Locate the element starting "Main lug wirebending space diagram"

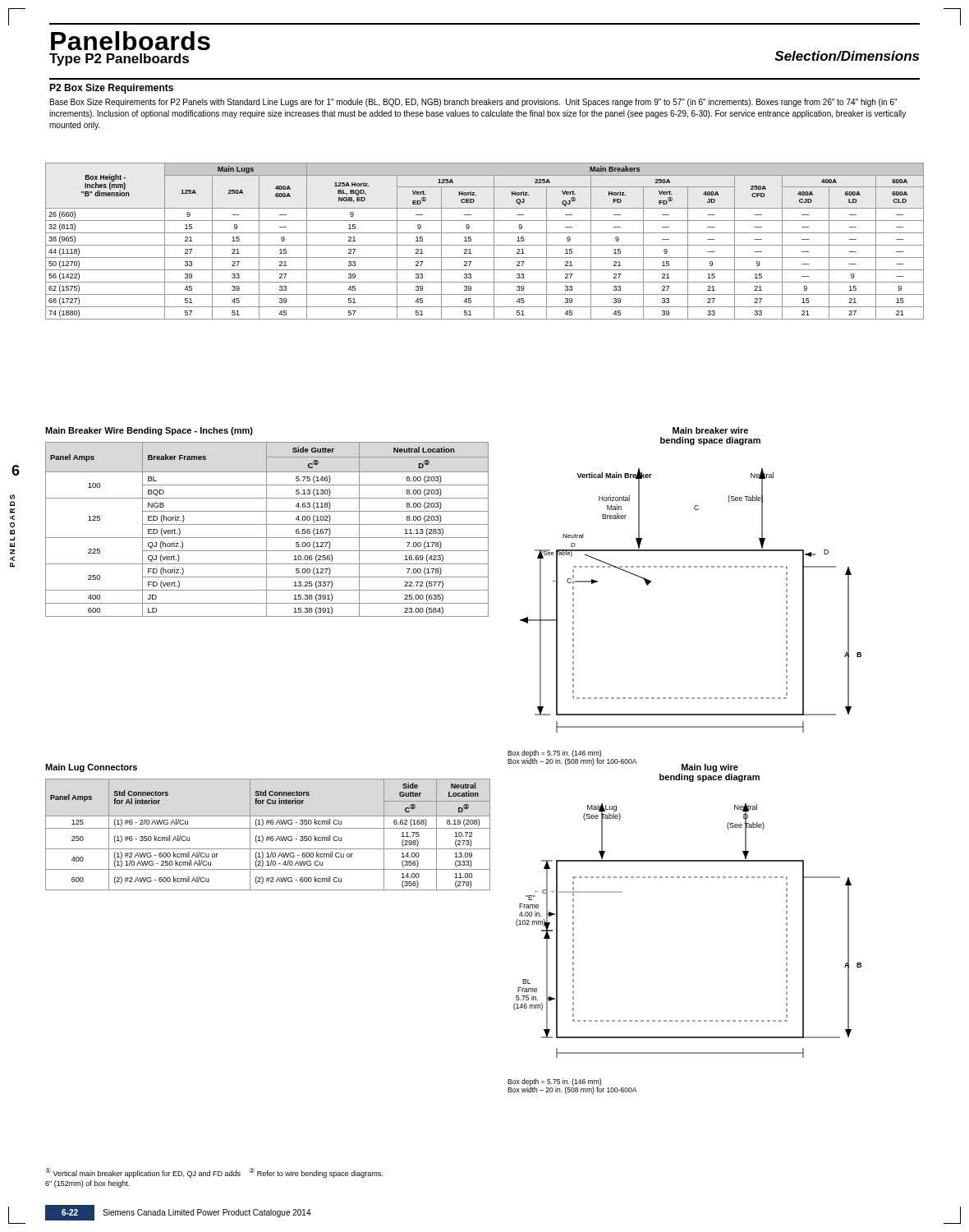pos(710,772)
